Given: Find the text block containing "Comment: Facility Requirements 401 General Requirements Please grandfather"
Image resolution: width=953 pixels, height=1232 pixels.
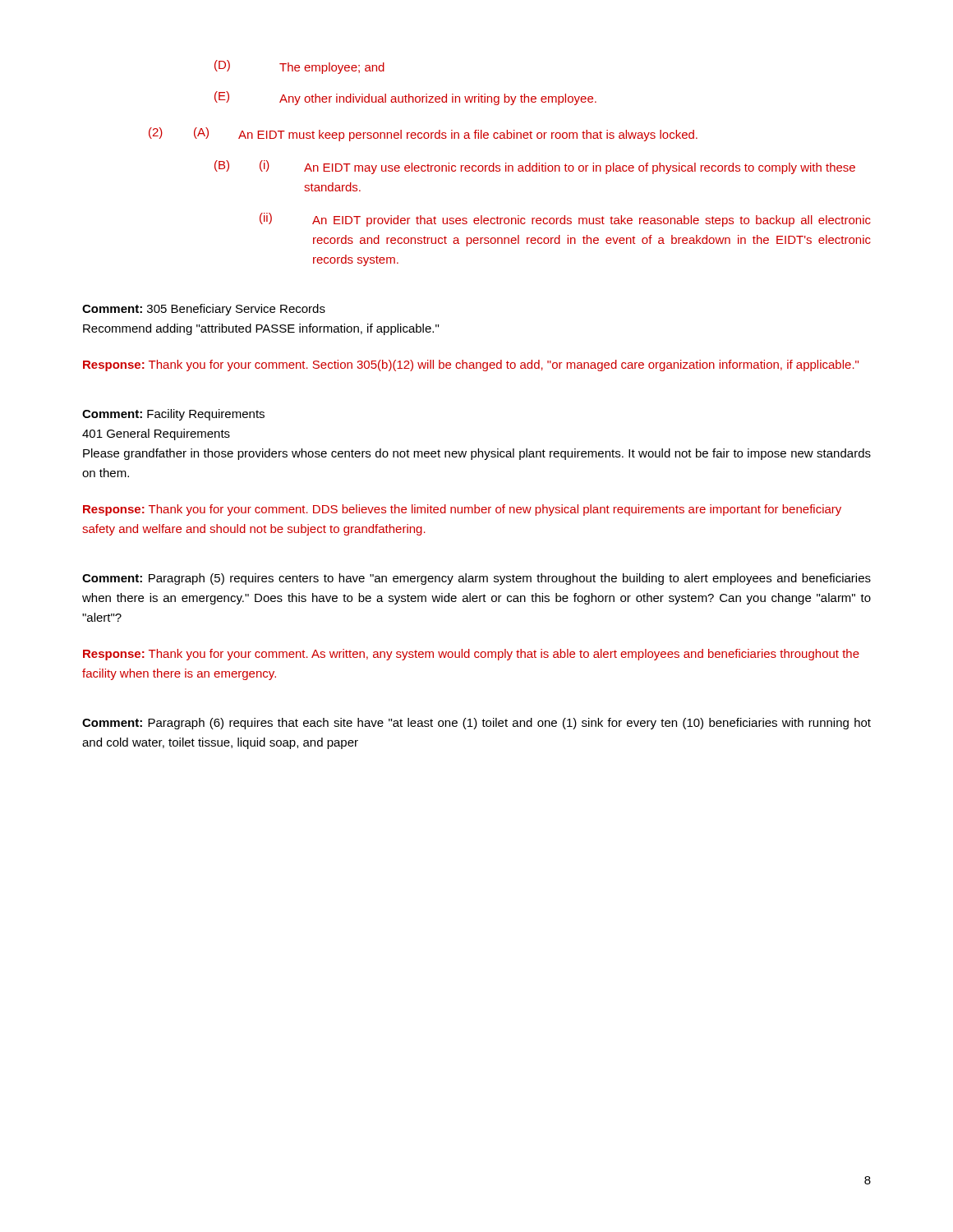Looking at the screenshot, I should point(476,444).
